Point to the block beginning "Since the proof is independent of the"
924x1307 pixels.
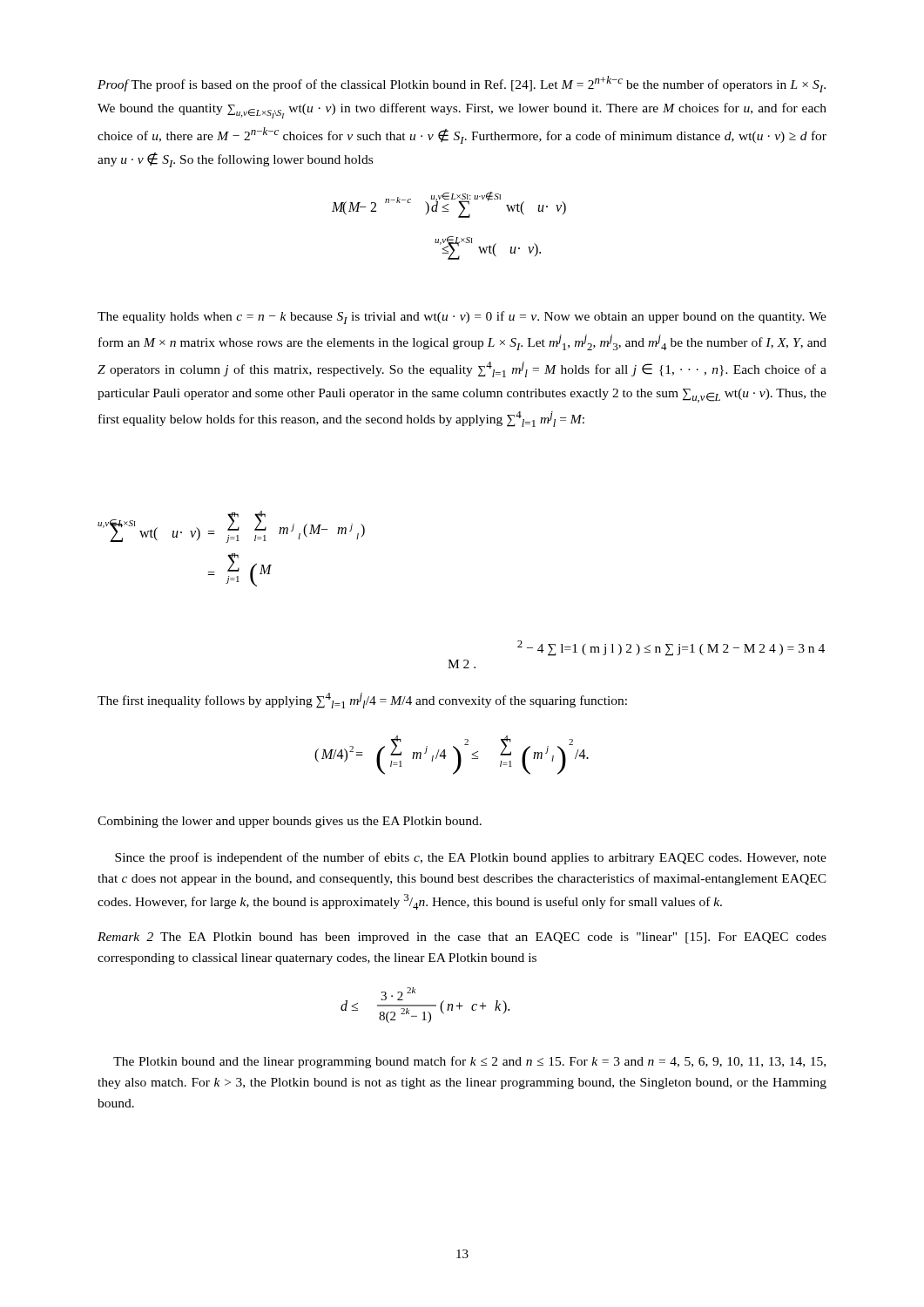click(x=462, y=881)
